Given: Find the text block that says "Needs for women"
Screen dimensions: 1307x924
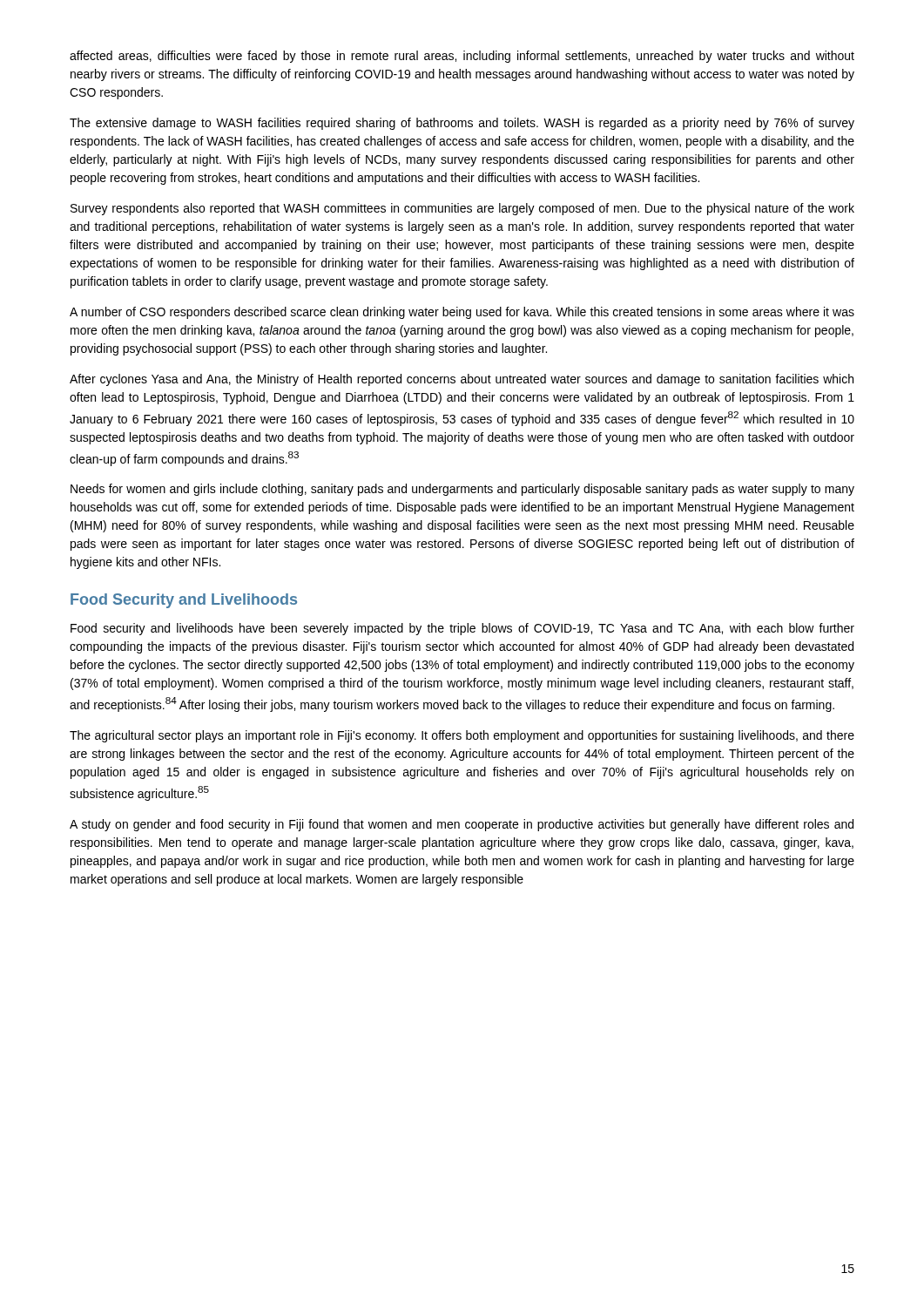Looking at the screenshot, I should click(x=462, y=526).
